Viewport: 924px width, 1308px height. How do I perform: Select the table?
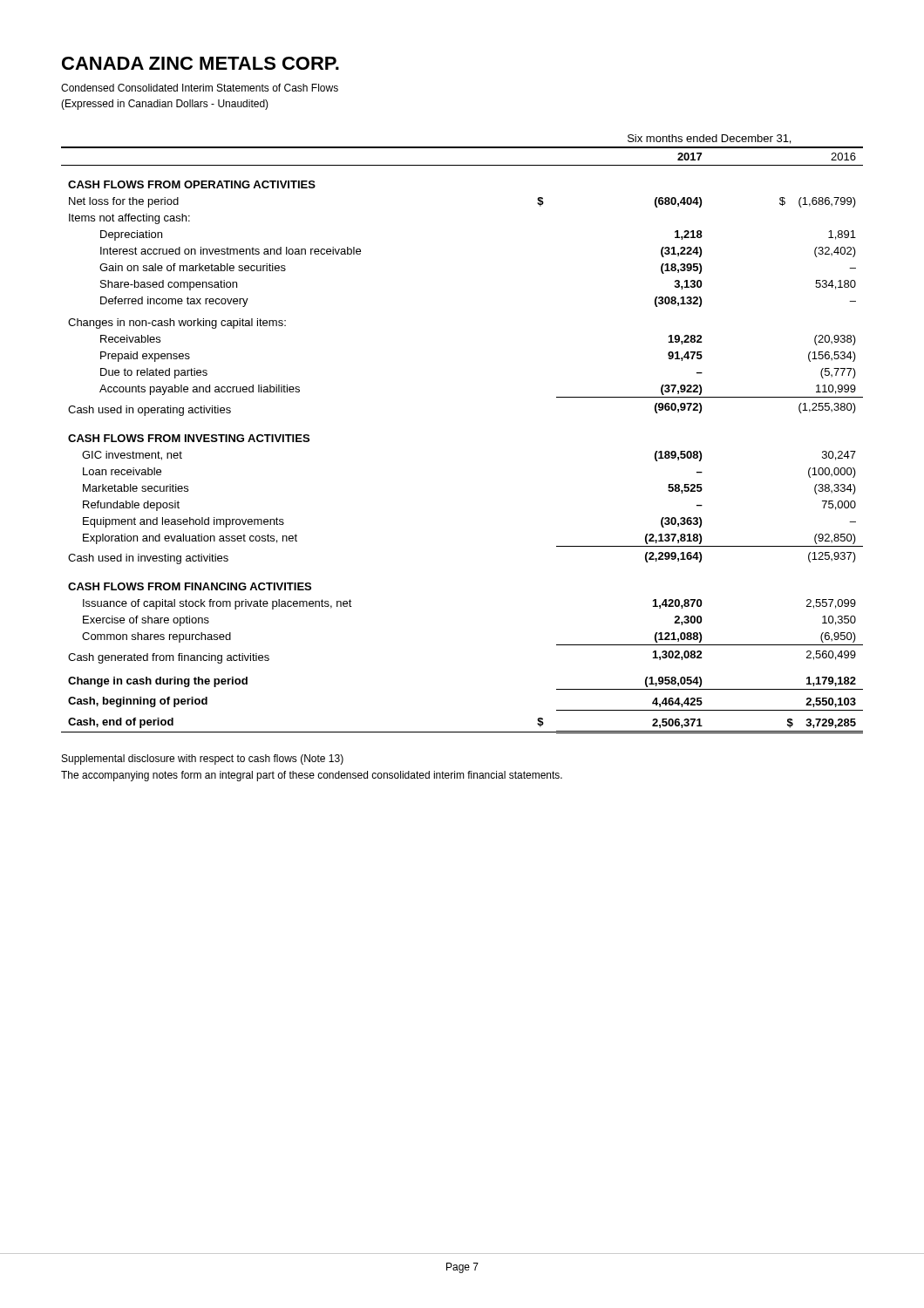point(462,430)
